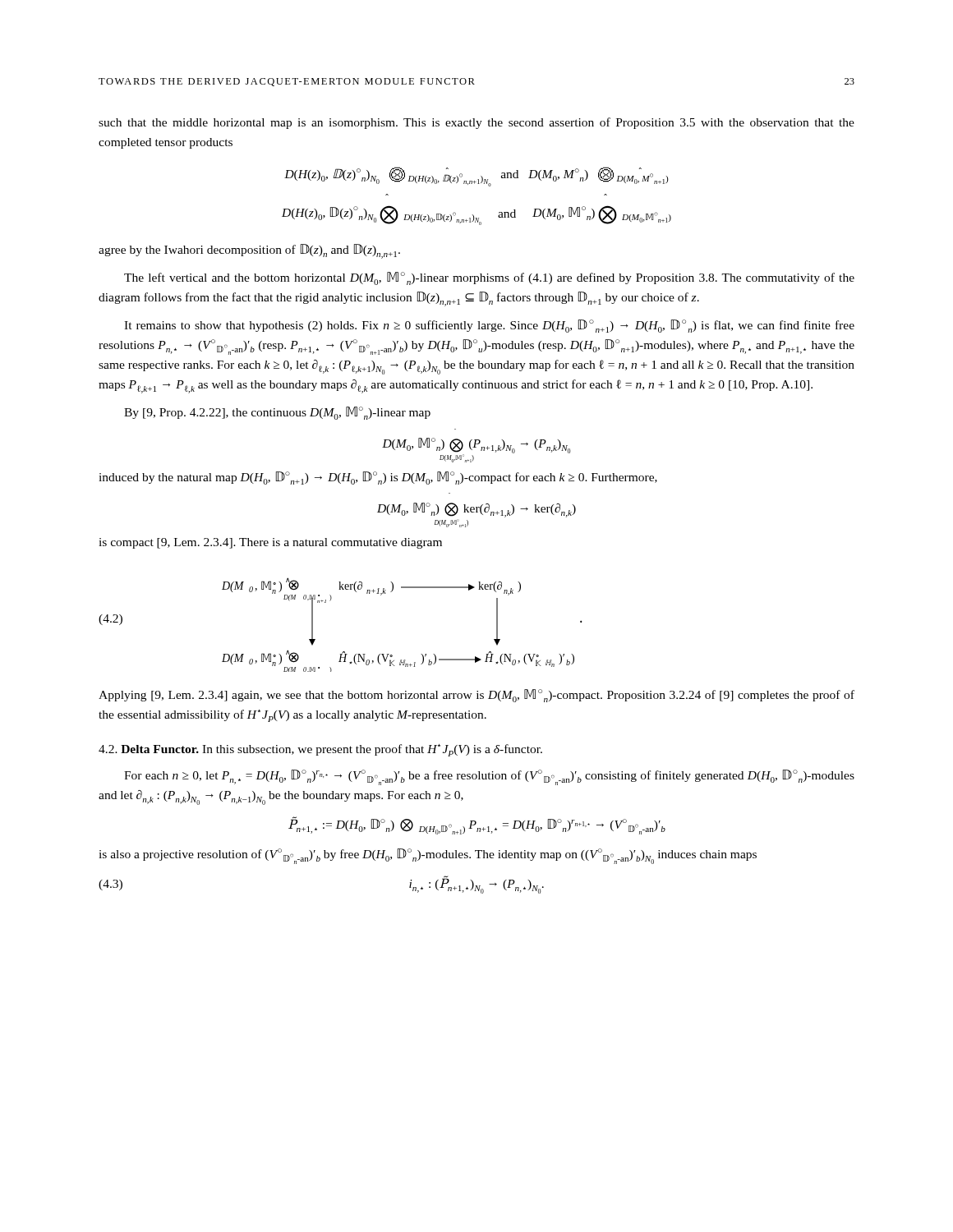The height and width of the screenshot is (1232, 953).
Task: Click on the formula with the text "(4.3) in,⋆ : (P̃n+1,⋆)N0 → (Pn,⋆)N0."
Action: (476, 884)
